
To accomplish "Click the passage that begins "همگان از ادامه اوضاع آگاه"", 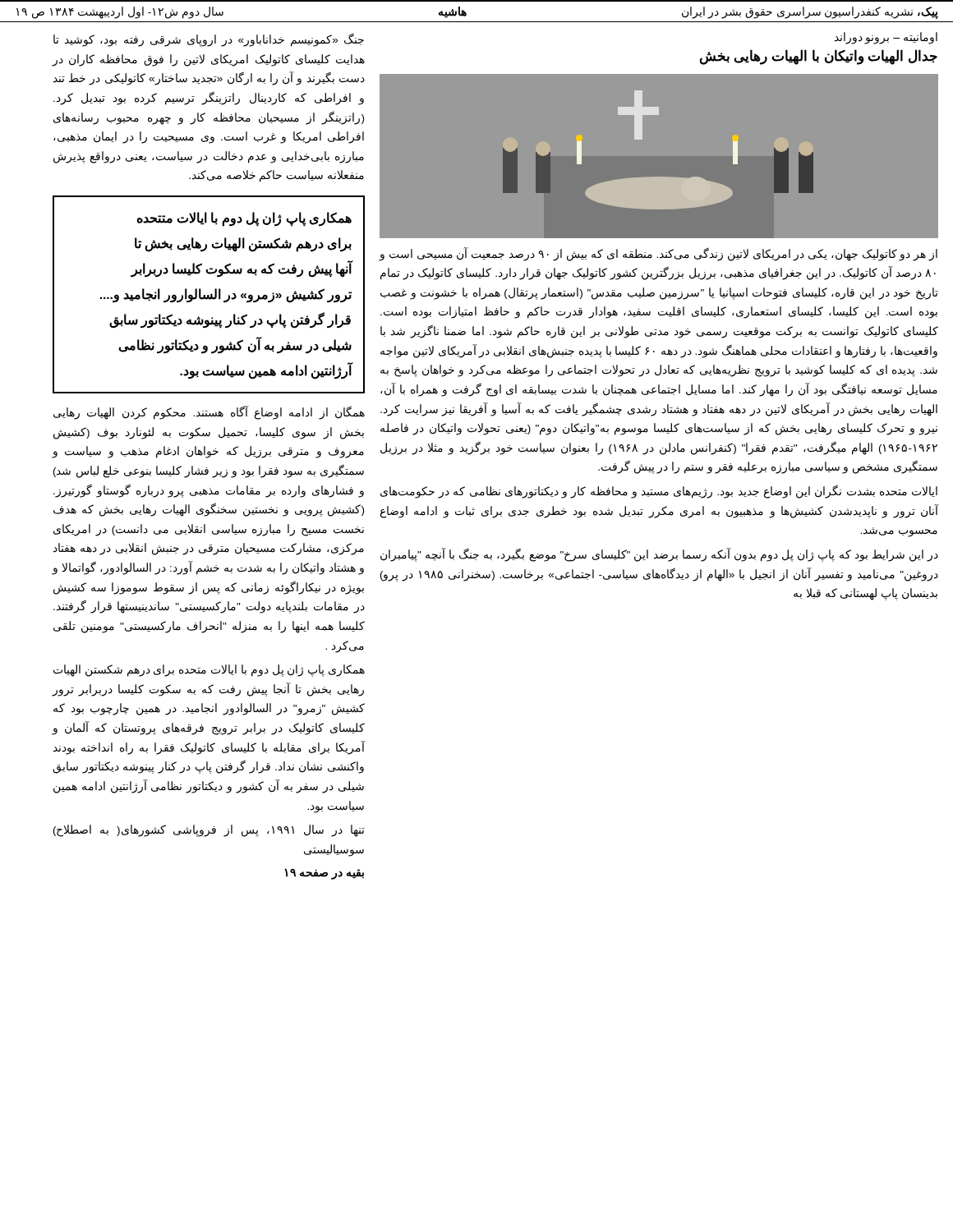I will tap(209, 529).
